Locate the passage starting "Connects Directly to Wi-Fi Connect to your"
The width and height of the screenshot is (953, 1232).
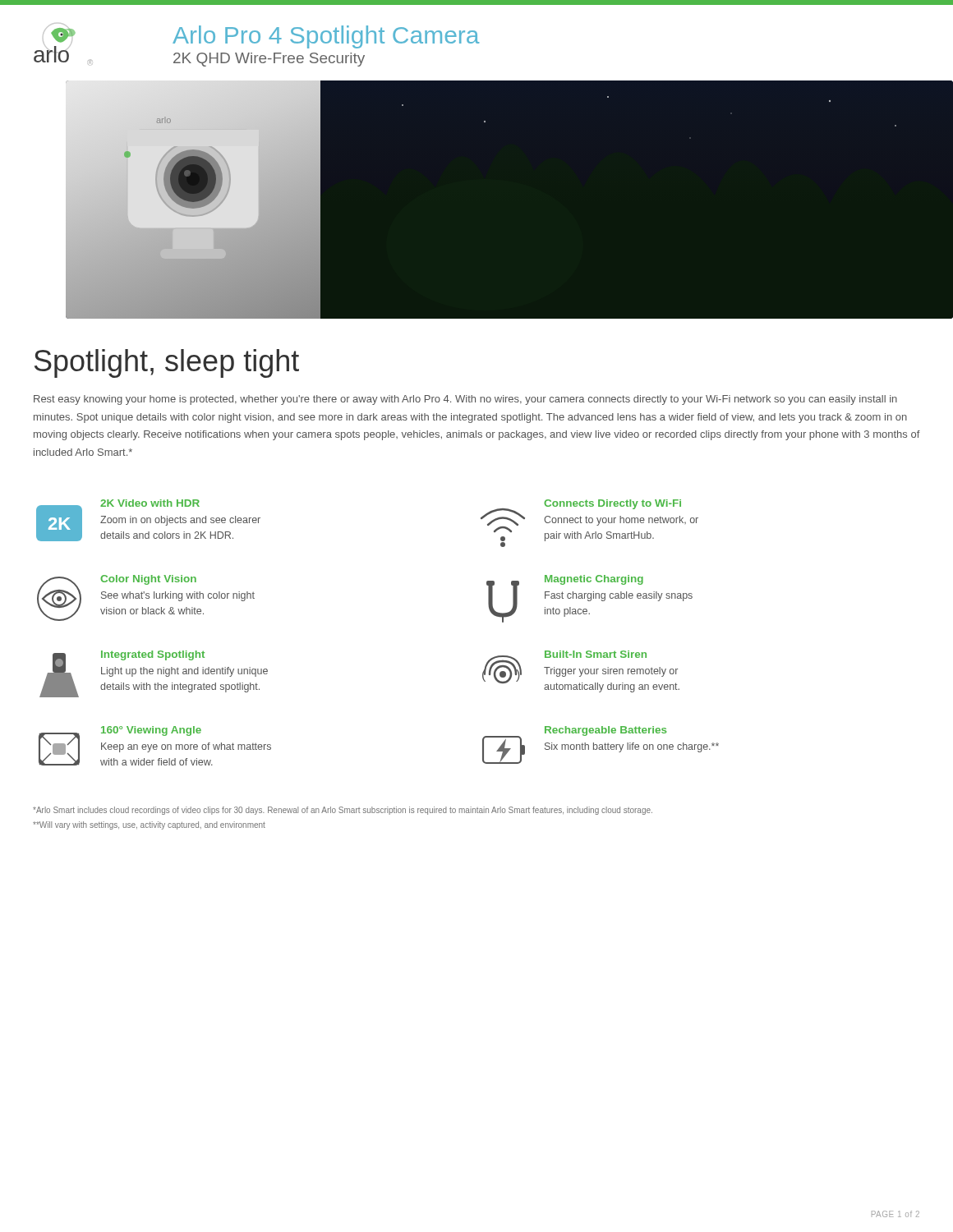588,523
